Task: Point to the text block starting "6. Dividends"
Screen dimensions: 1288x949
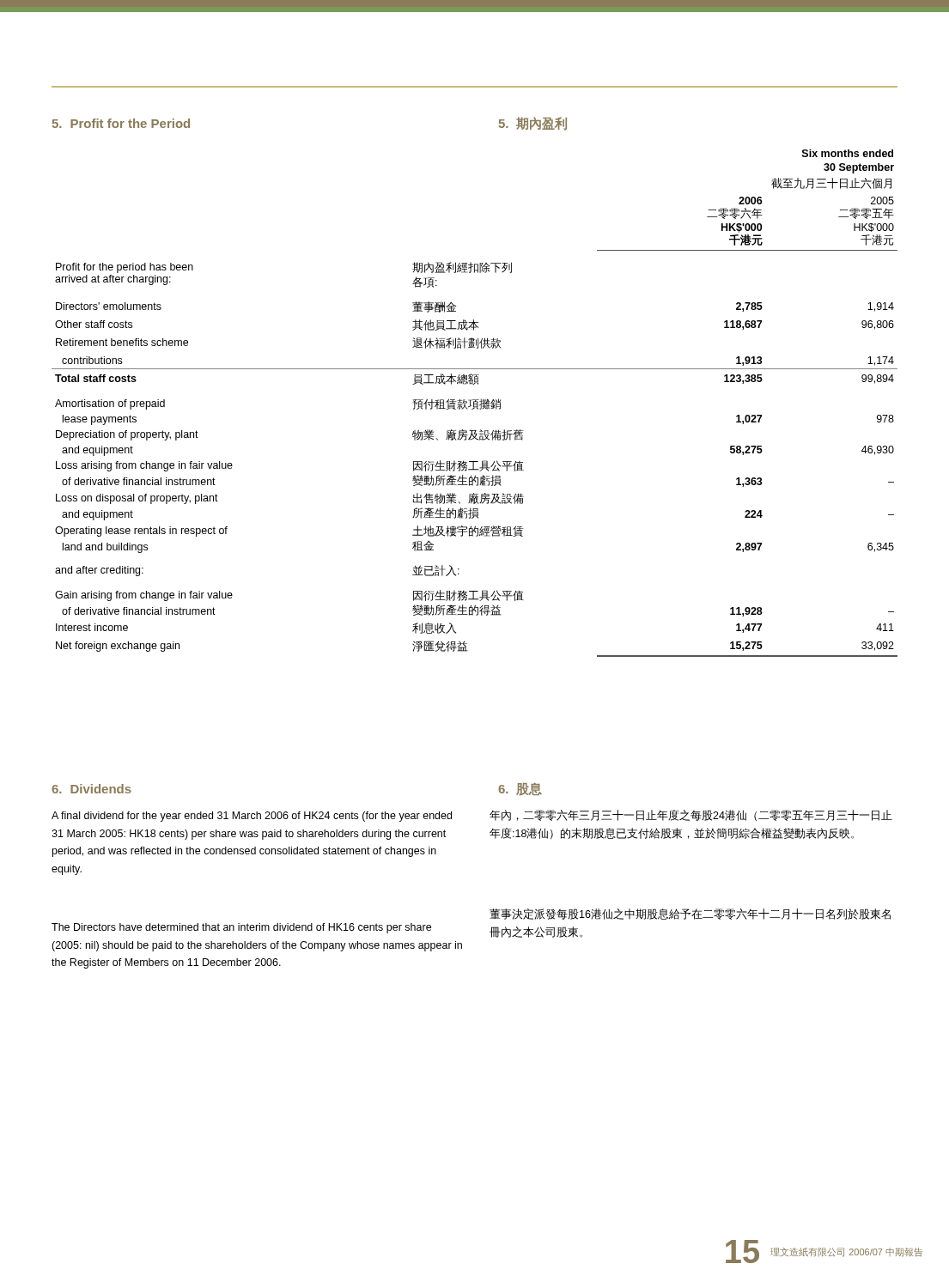Action: [x=91, y=789]
